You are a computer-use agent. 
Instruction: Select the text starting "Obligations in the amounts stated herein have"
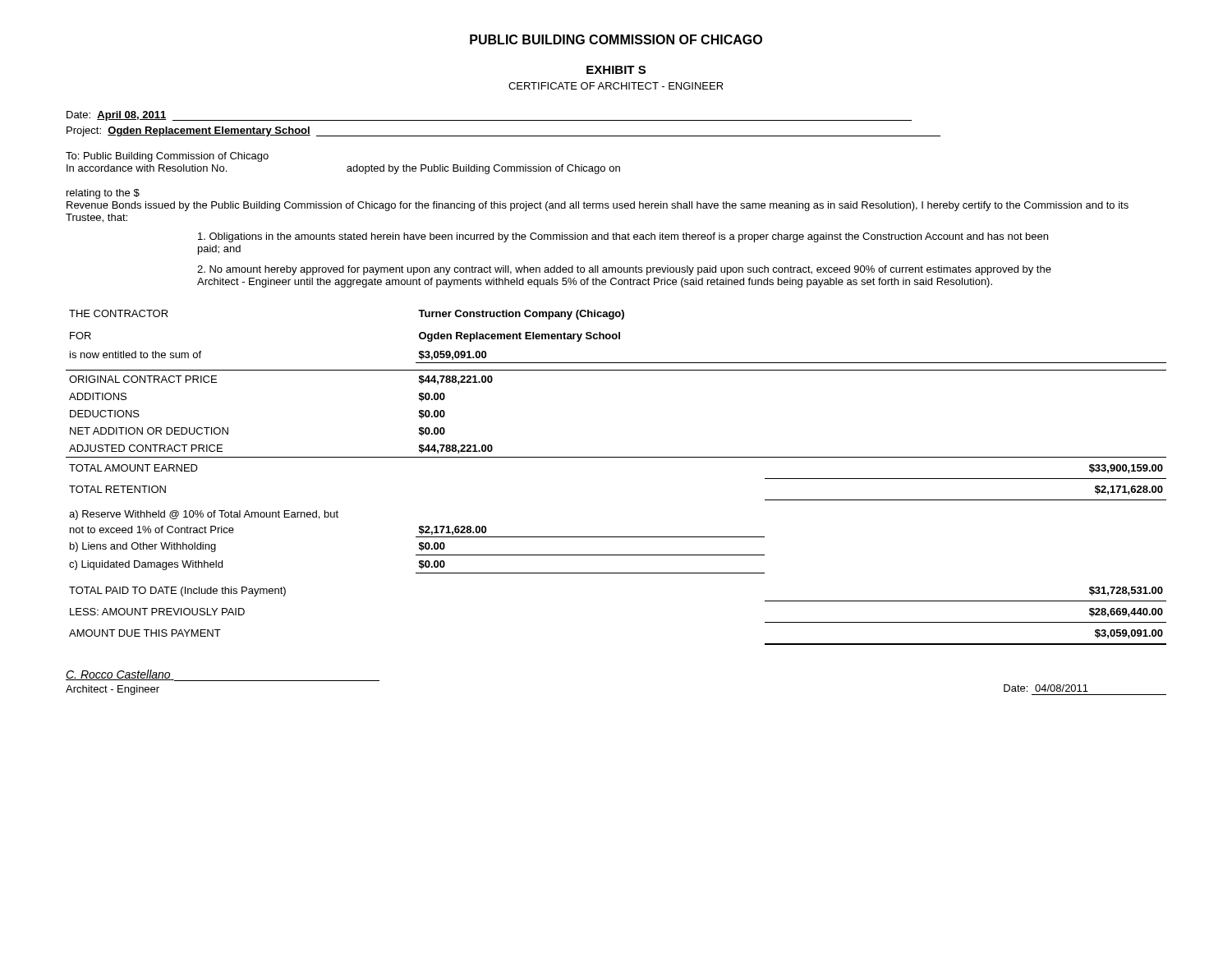pos(623,242)
